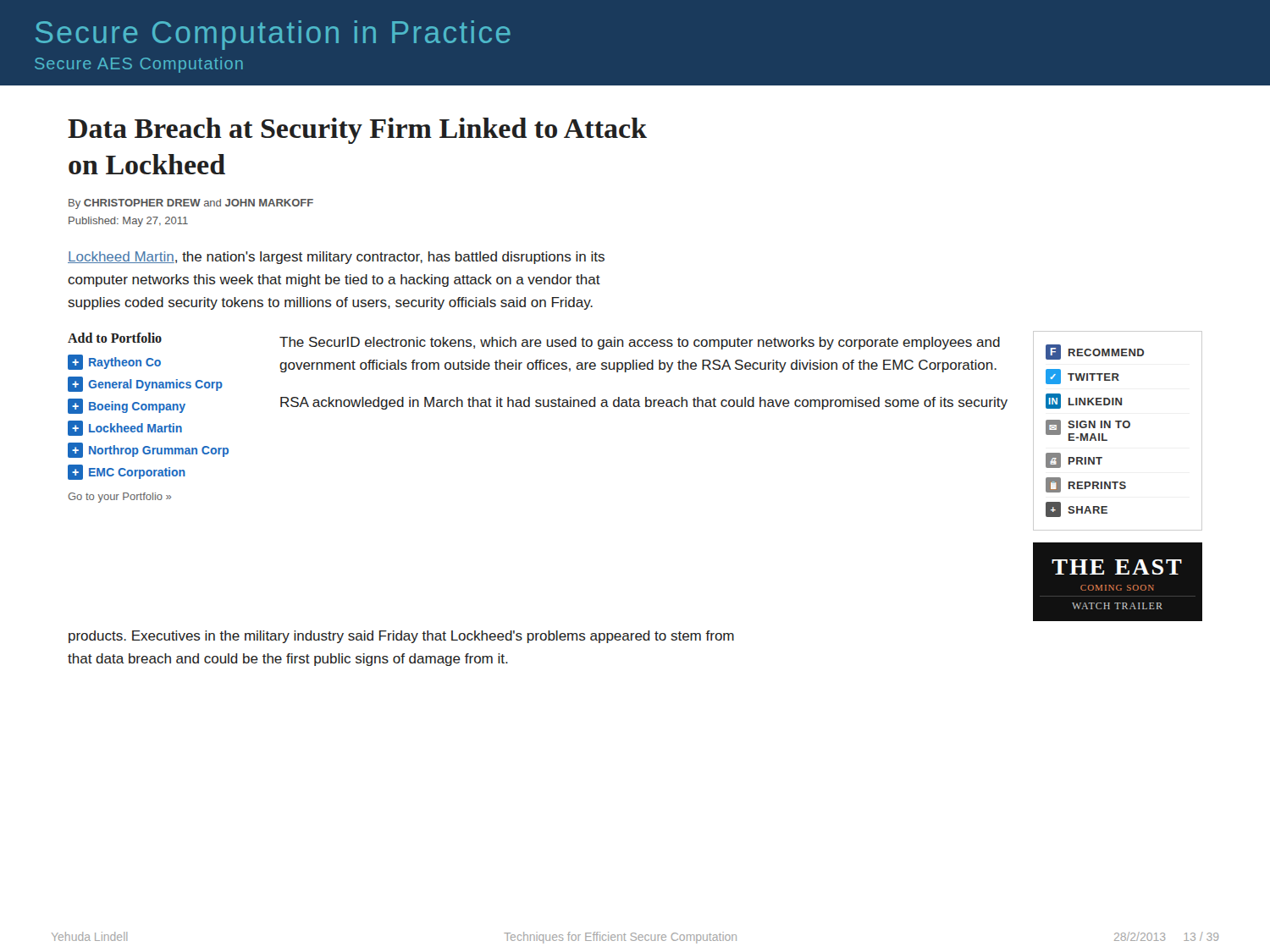Where is the passage that starts "Go to your Portfolio"?
The height and width of the screenshot is (952, 1270).
120,496
